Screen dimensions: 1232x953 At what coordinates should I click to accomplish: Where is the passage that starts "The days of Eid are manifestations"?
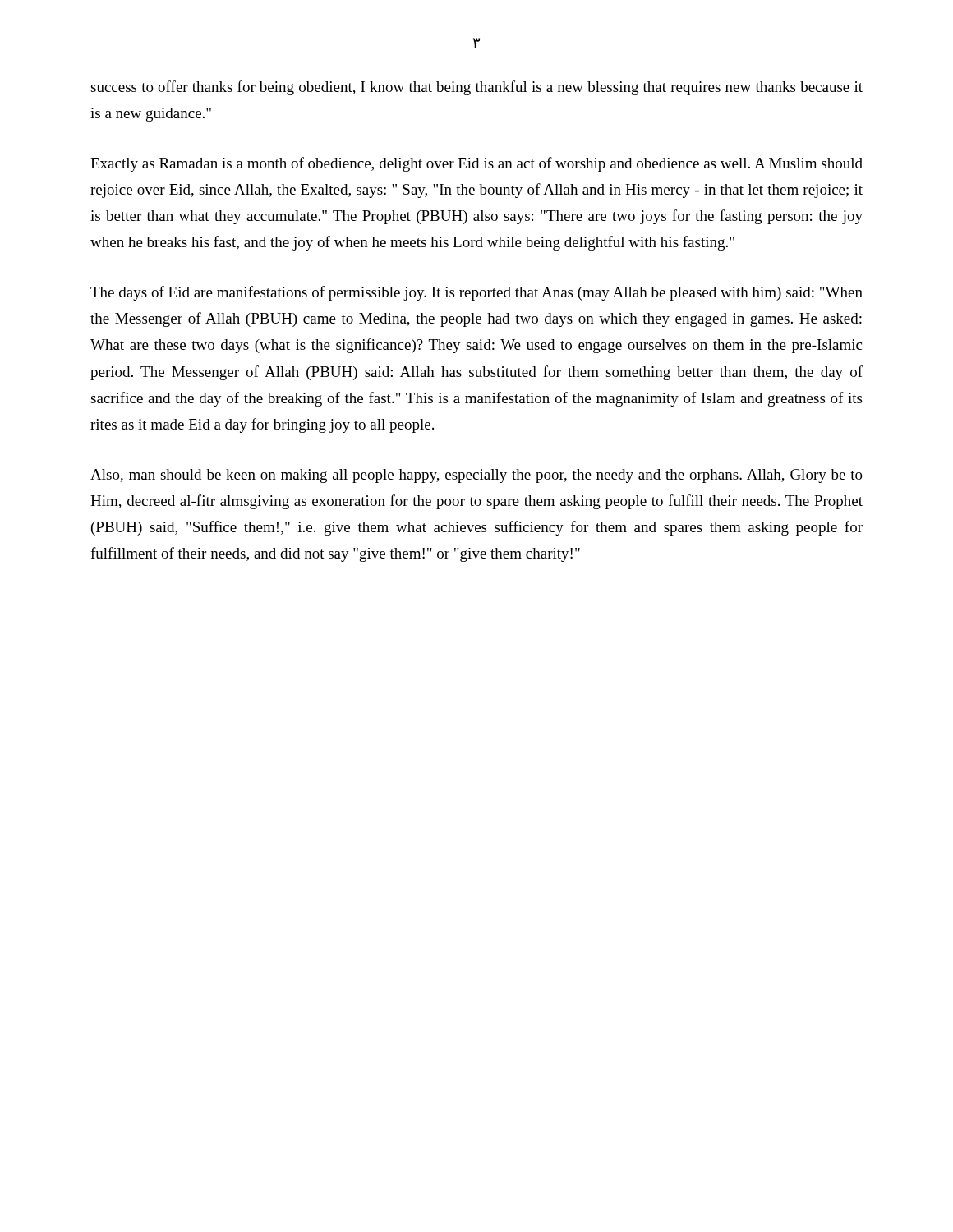click(x=476, y=358)
